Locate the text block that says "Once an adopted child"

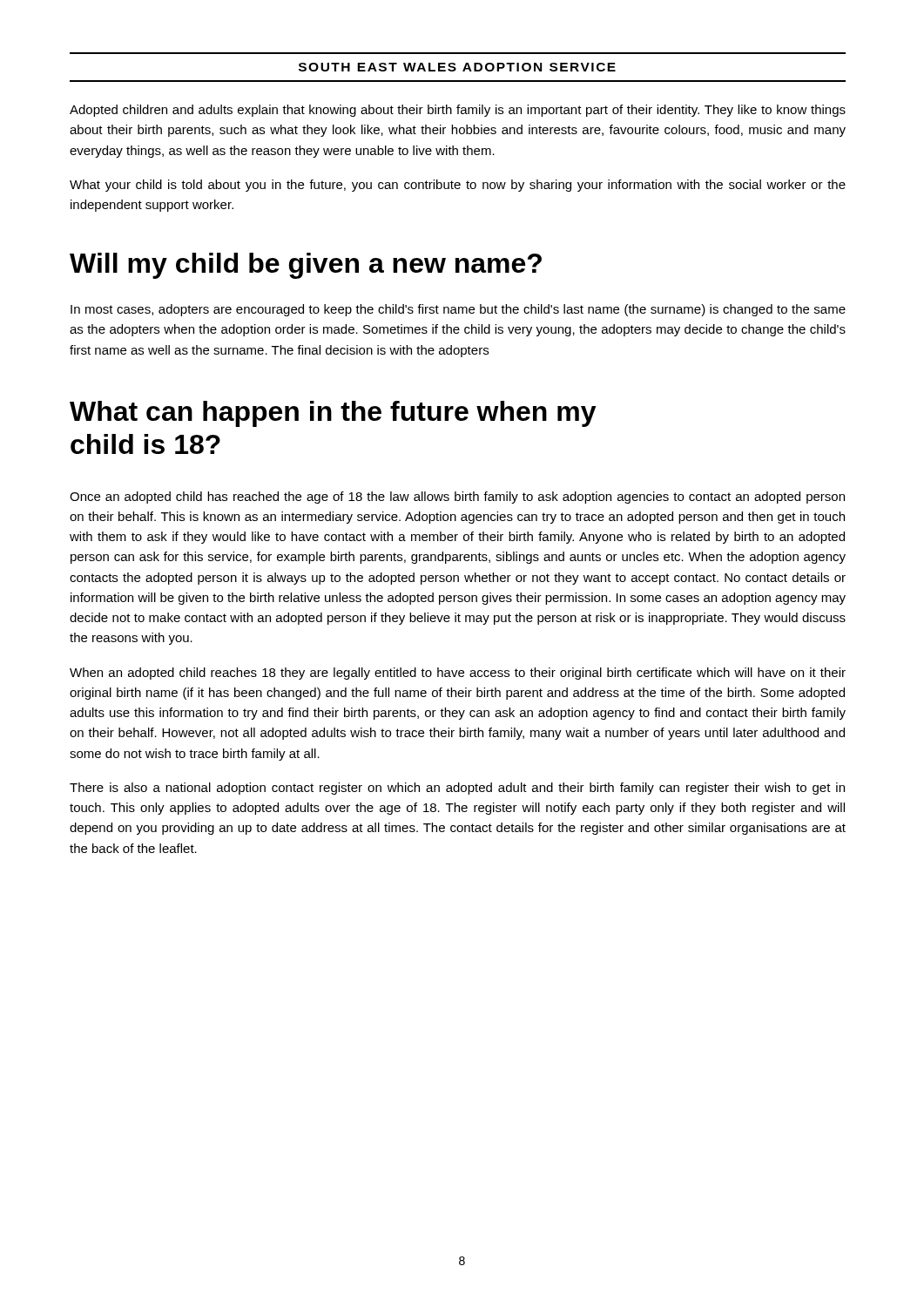[x=458, y=567]
